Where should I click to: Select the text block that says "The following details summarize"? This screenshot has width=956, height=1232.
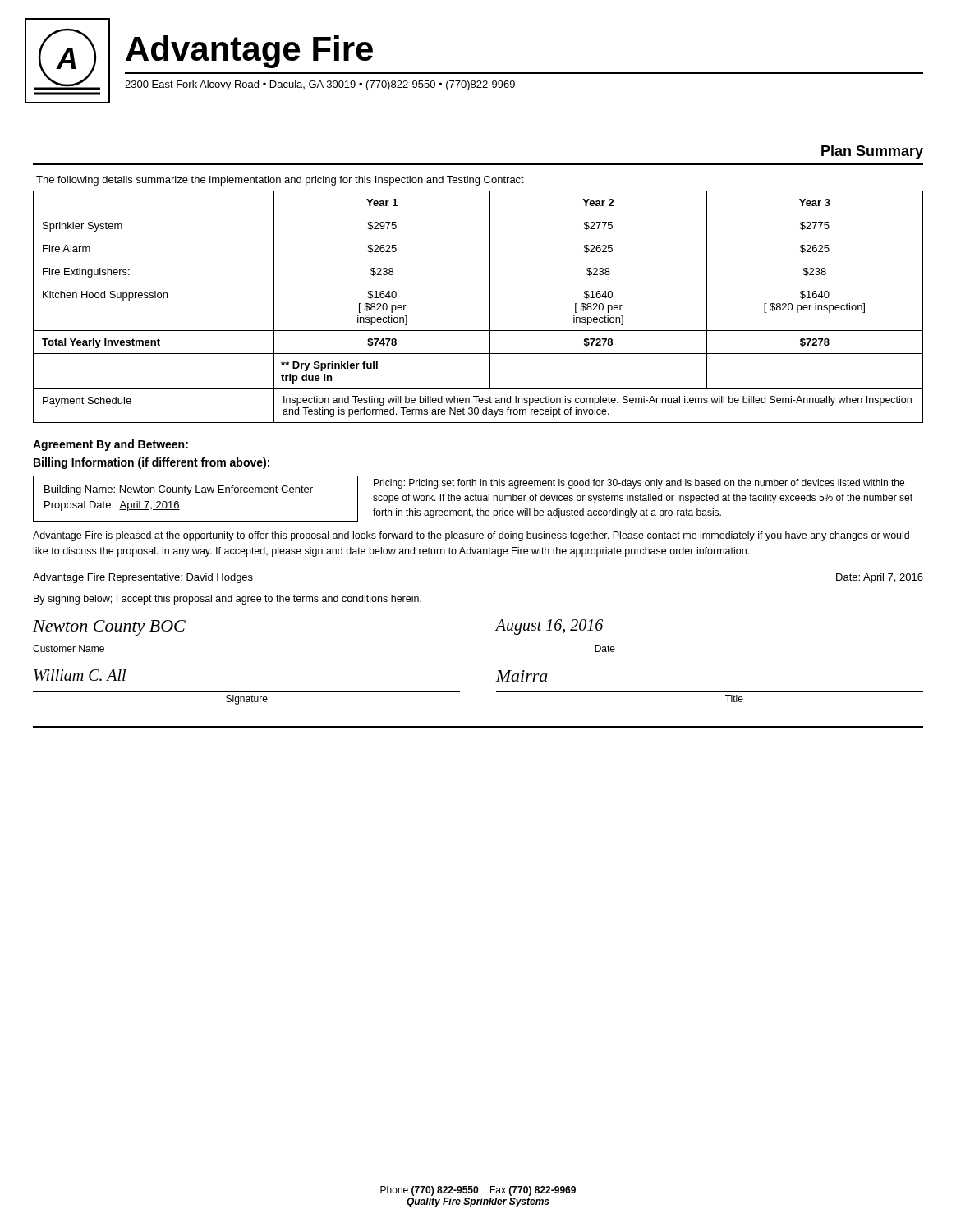(280, 180)
